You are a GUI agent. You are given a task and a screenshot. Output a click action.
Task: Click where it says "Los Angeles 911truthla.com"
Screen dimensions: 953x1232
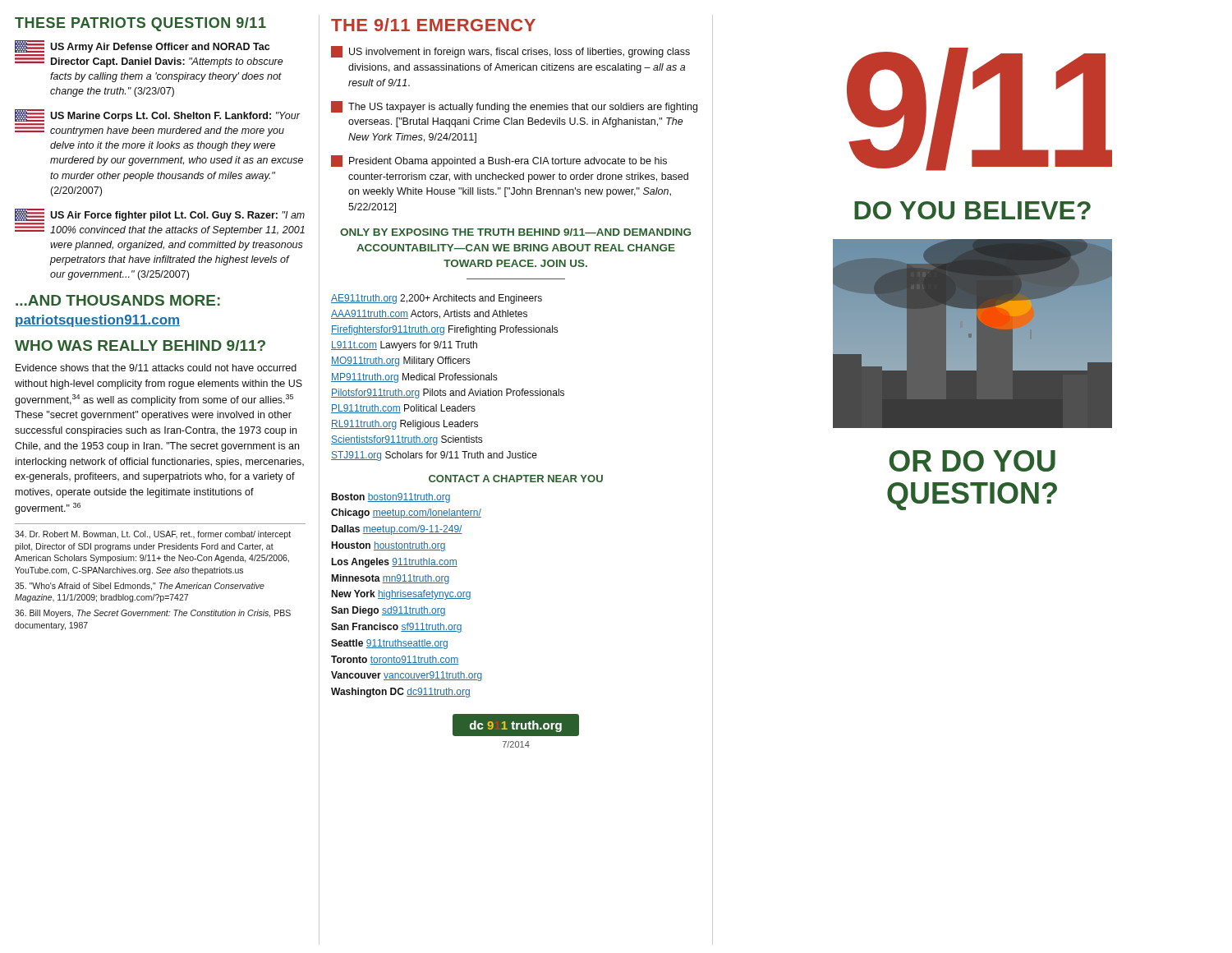tap(394, 563)
